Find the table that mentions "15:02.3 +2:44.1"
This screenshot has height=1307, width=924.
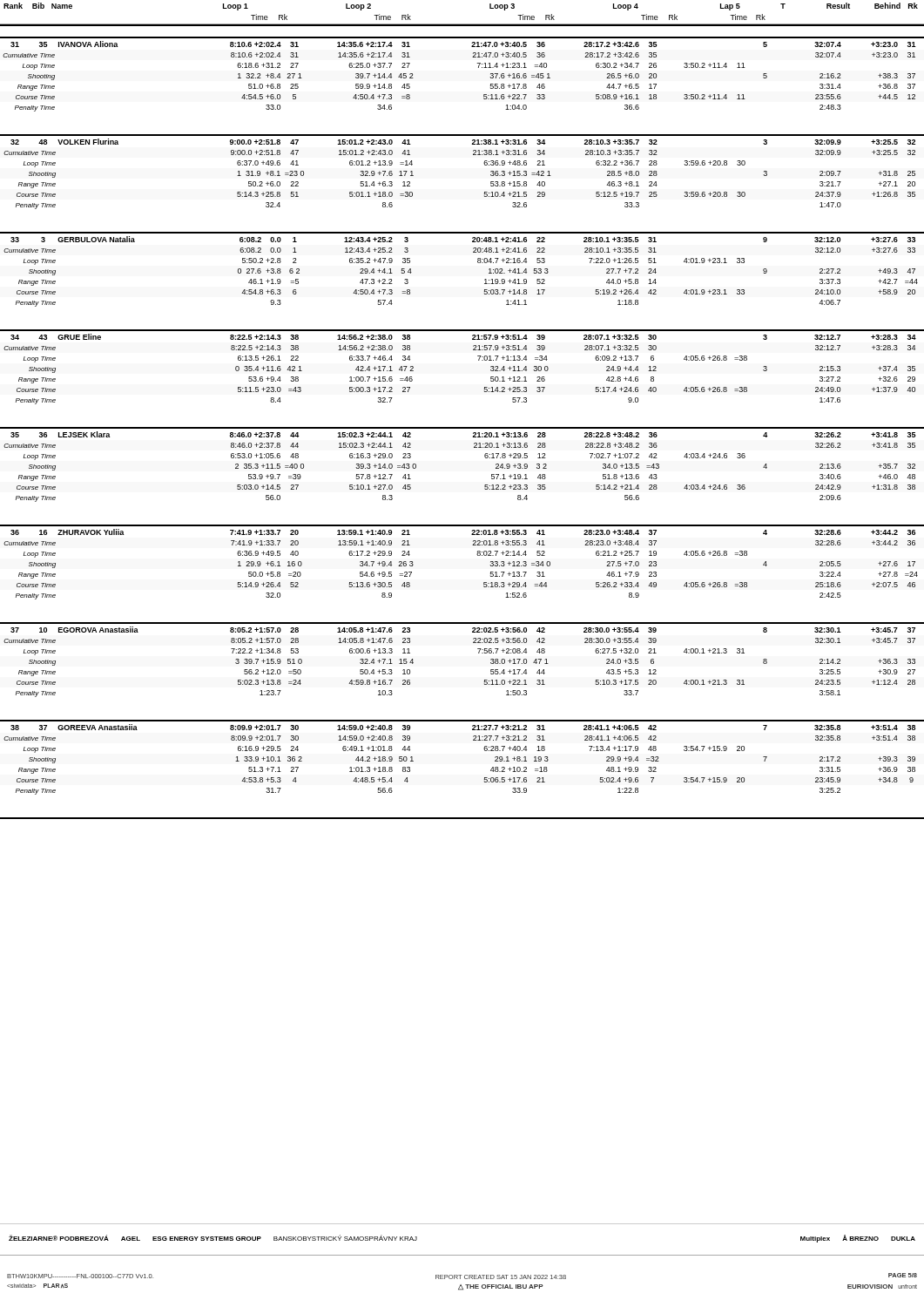(462, 465)
